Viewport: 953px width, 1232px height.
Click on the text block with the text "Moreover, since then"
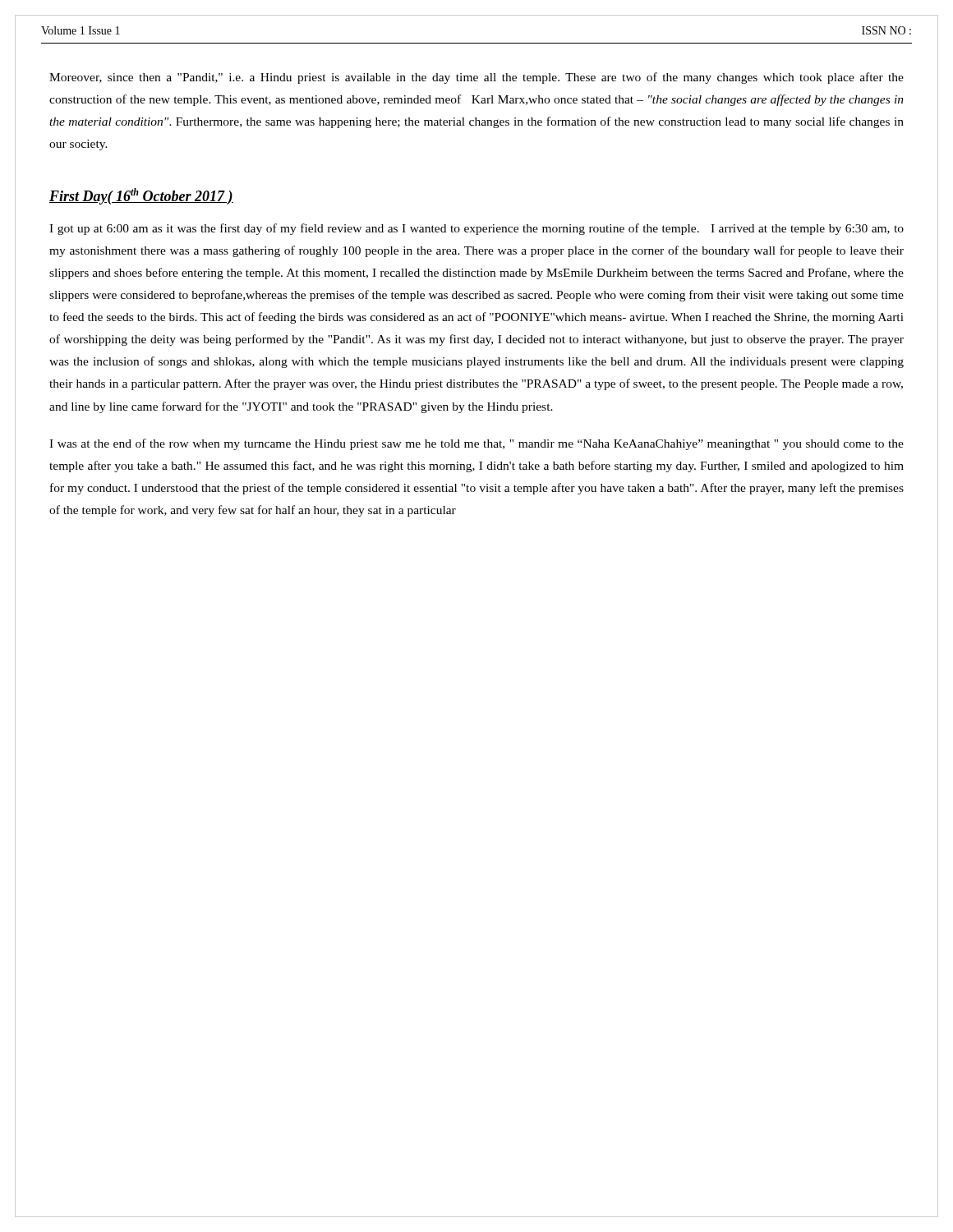(x=476, y=110)
